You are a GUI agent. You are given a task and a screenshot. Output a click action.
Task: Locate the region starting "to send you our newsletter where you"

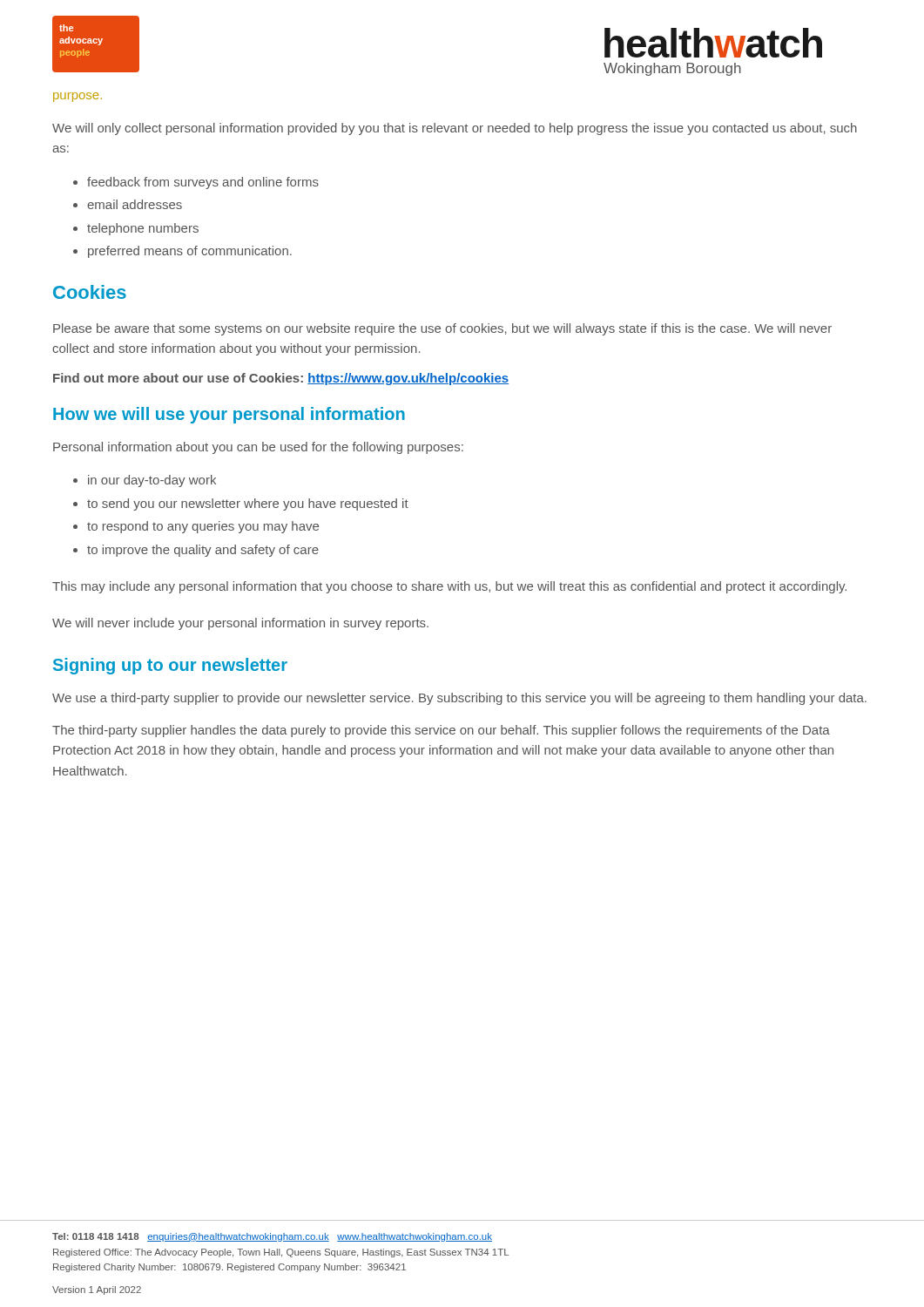coord(248,503)
